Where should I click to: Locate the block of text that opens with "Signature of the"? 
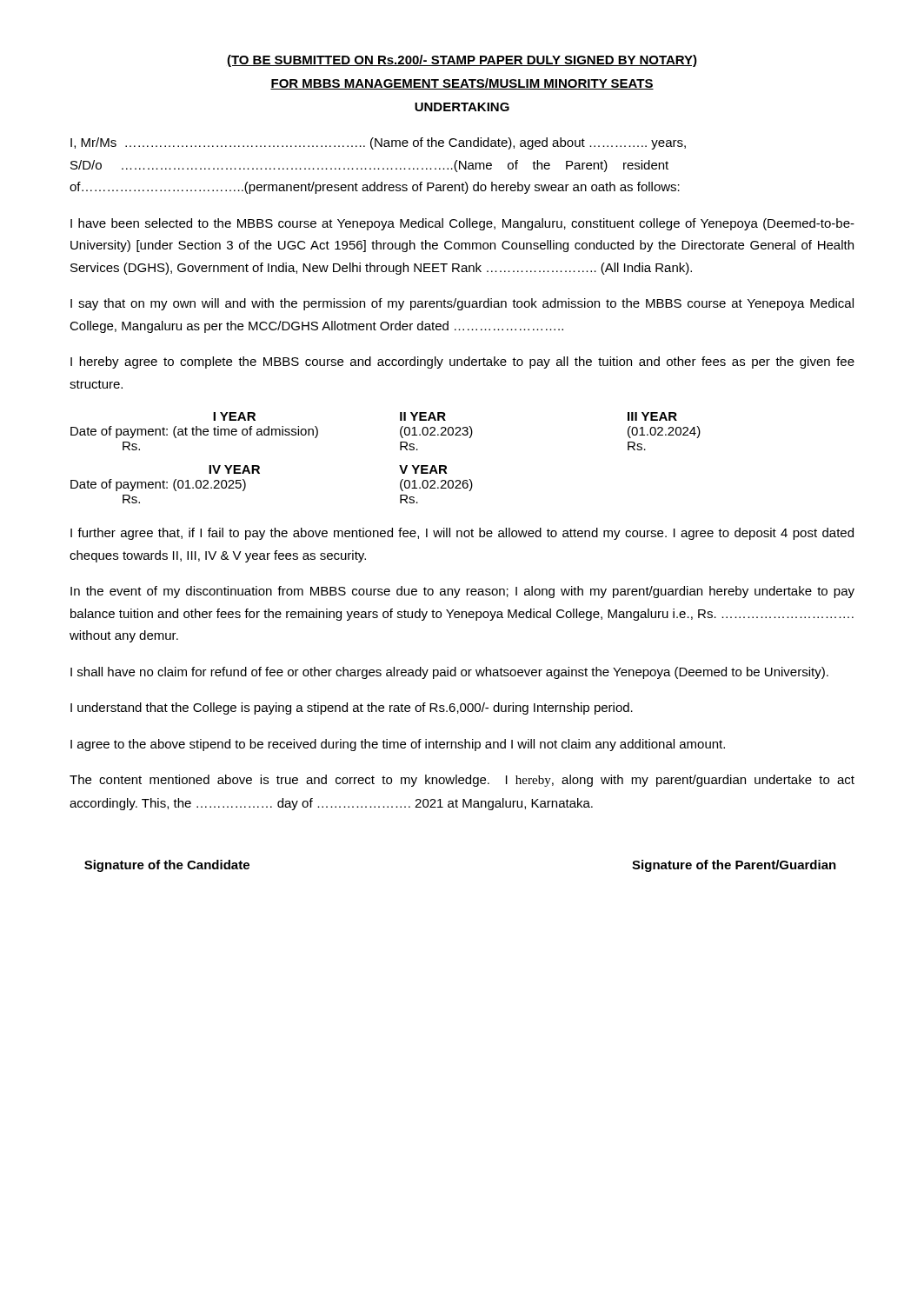click(x=166, y=865)
